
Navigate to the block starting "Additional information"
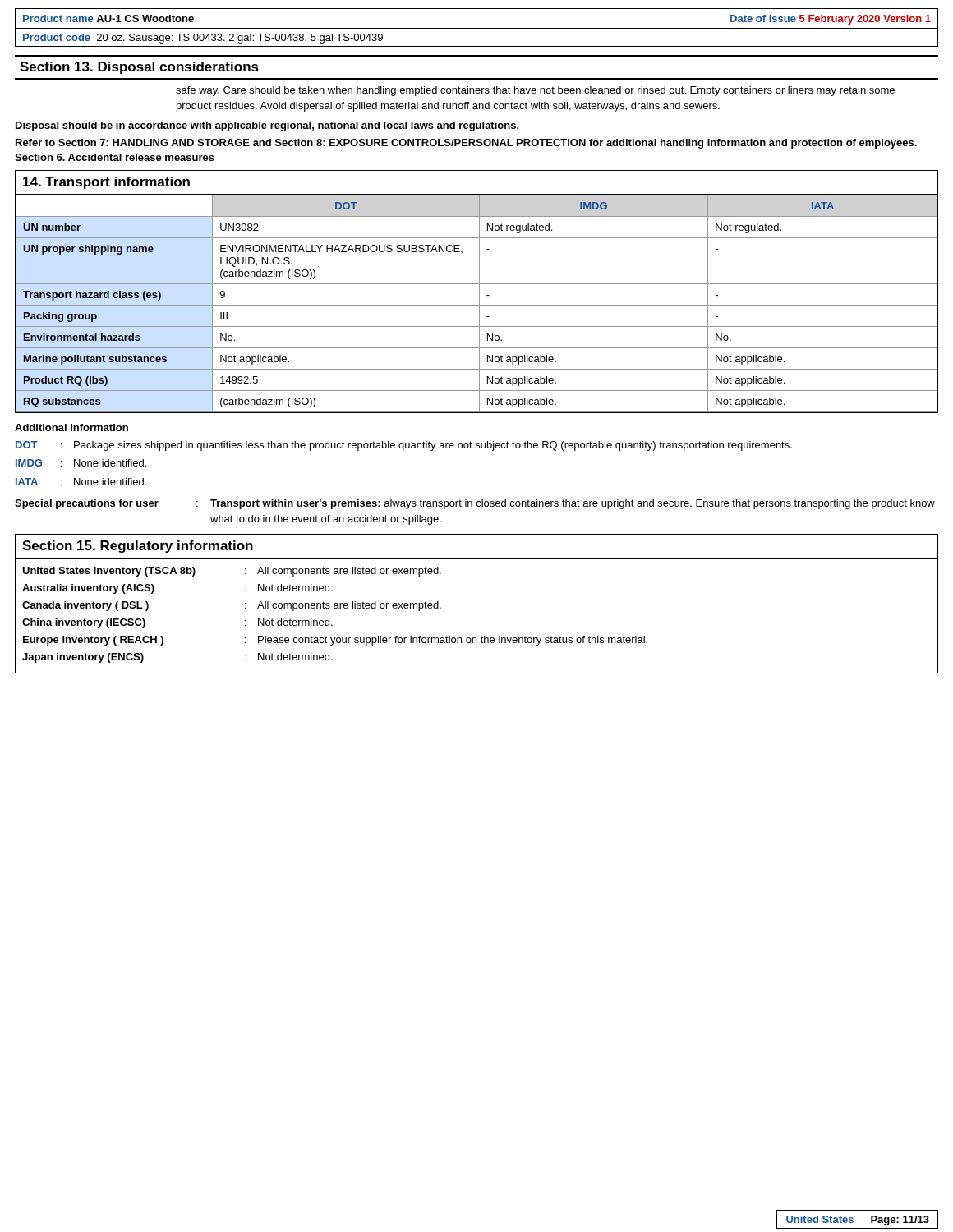pyautogui.click(x=72, y=428)
